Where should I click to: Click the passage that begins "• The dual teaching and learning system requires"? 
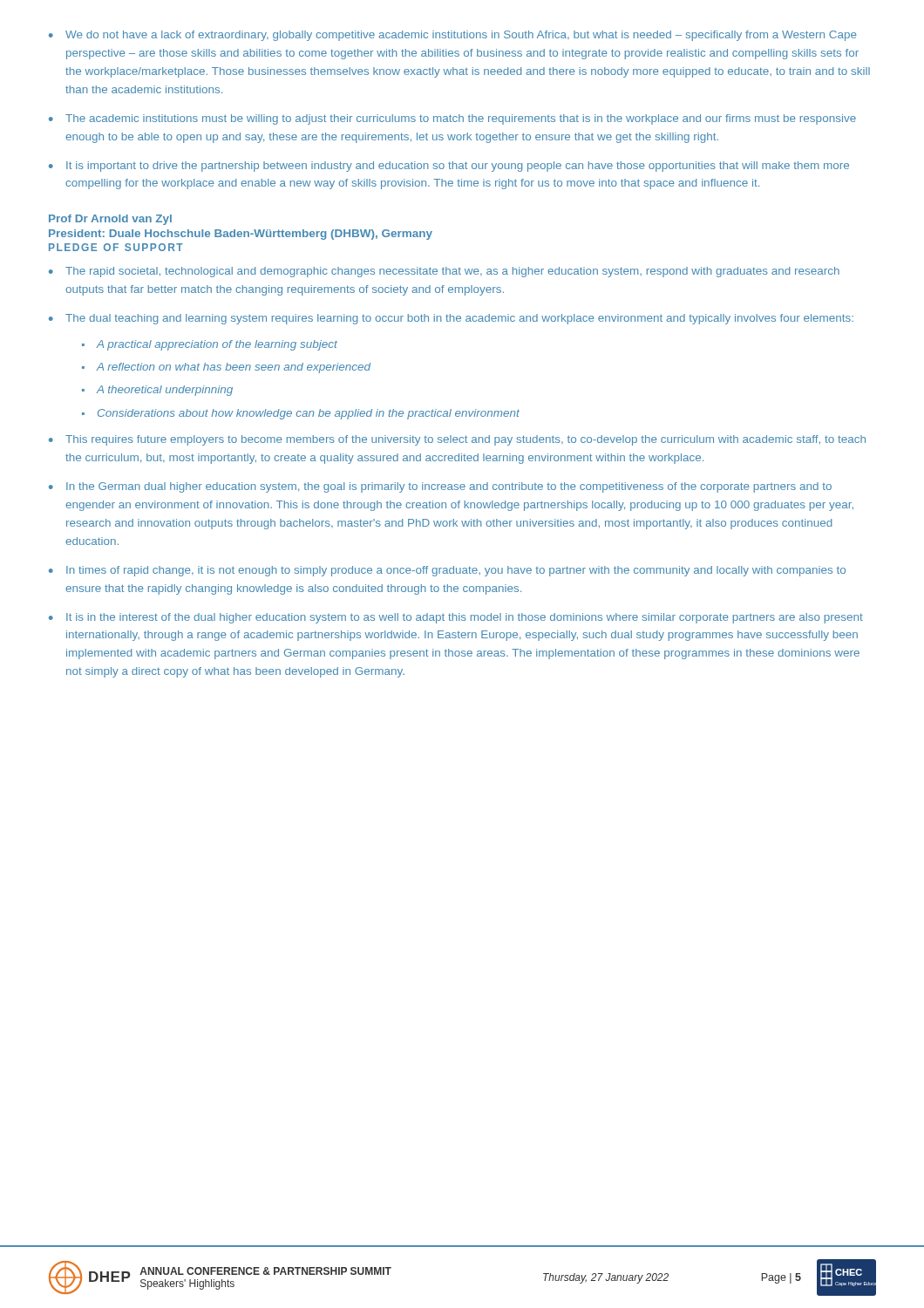click(x=451, y=320)
